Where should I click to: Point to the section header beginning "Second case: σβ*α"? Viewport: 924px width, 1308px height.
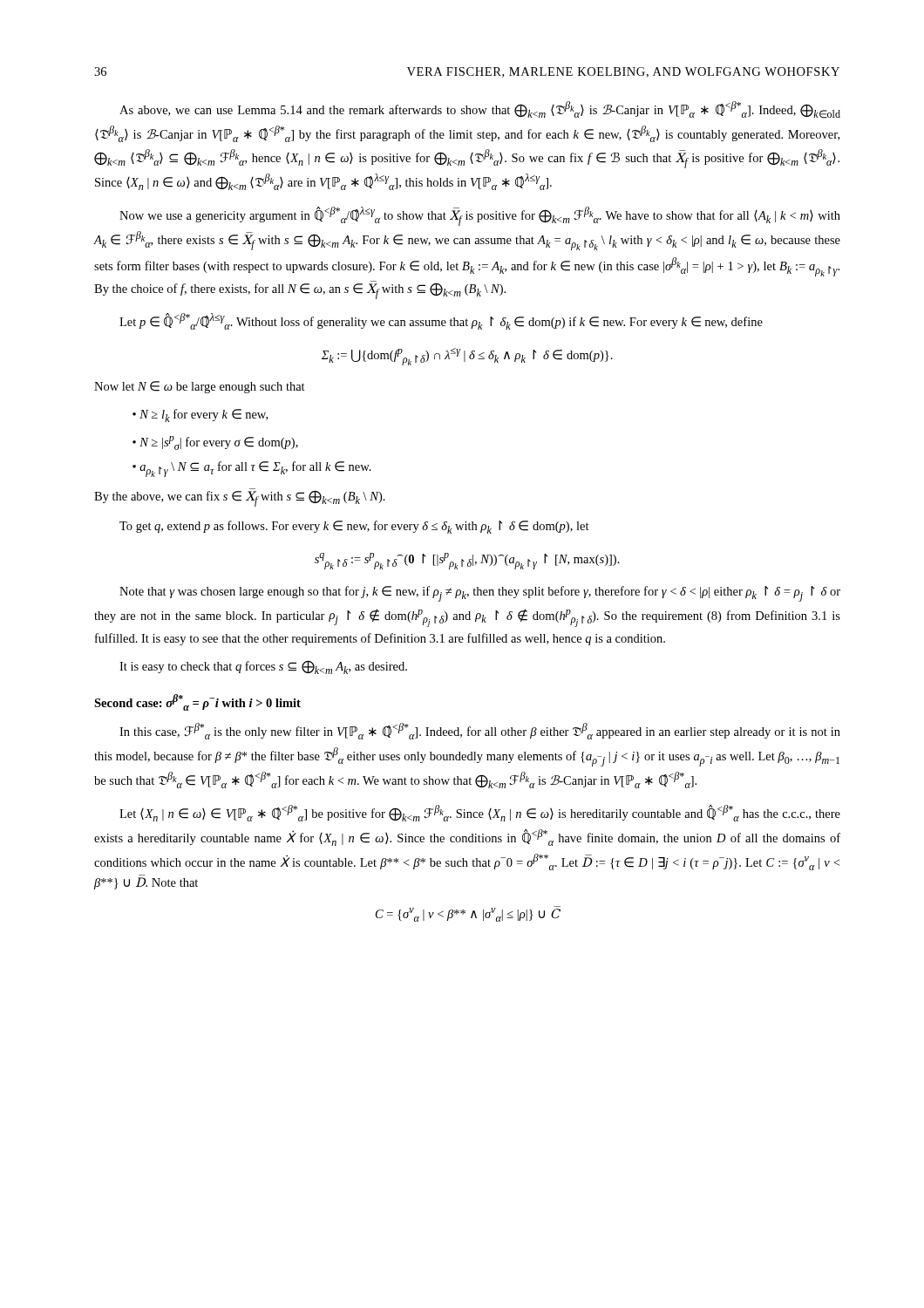197,702
